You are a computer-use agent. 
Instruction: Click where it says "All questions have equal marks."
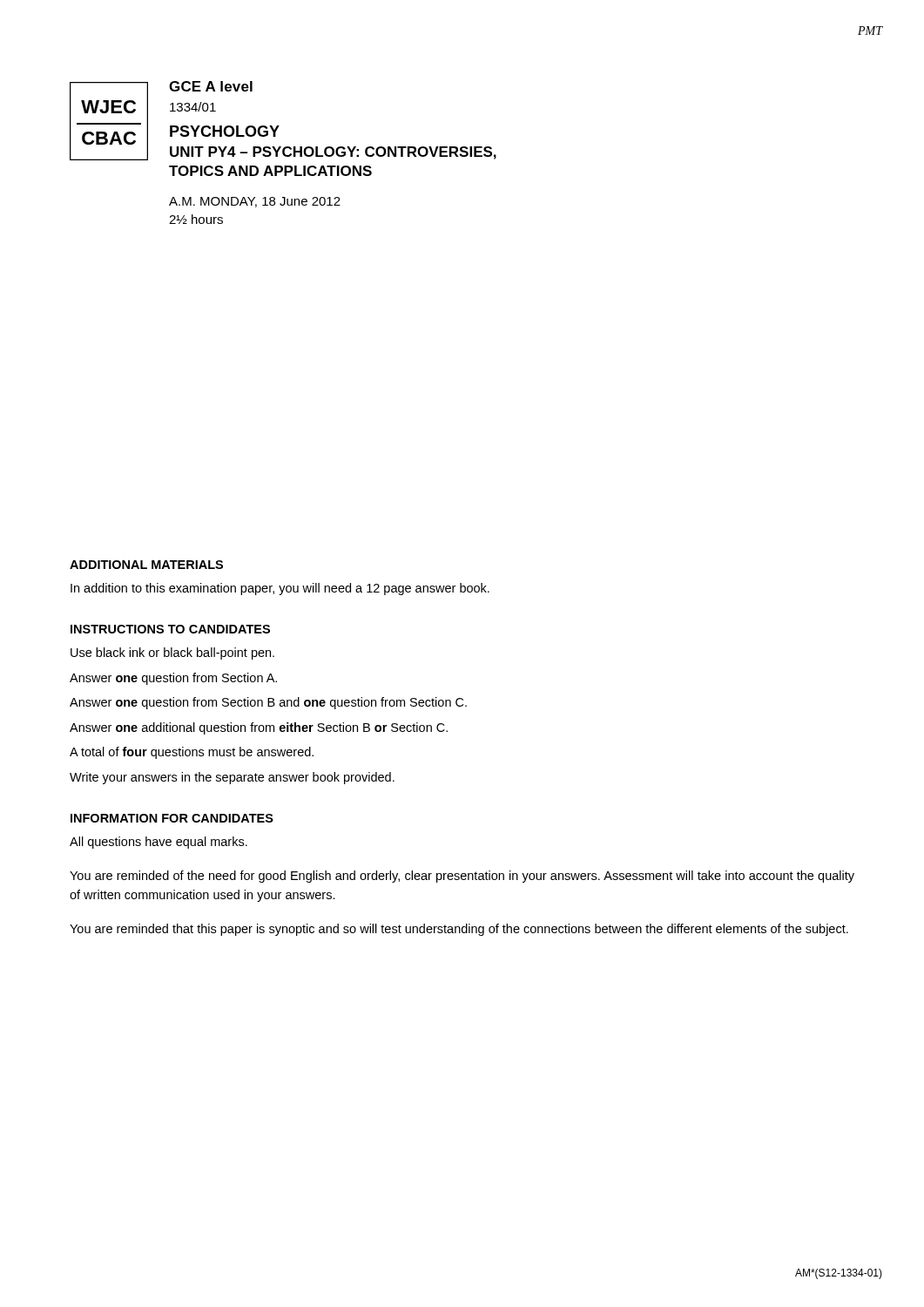click(159, 842)
